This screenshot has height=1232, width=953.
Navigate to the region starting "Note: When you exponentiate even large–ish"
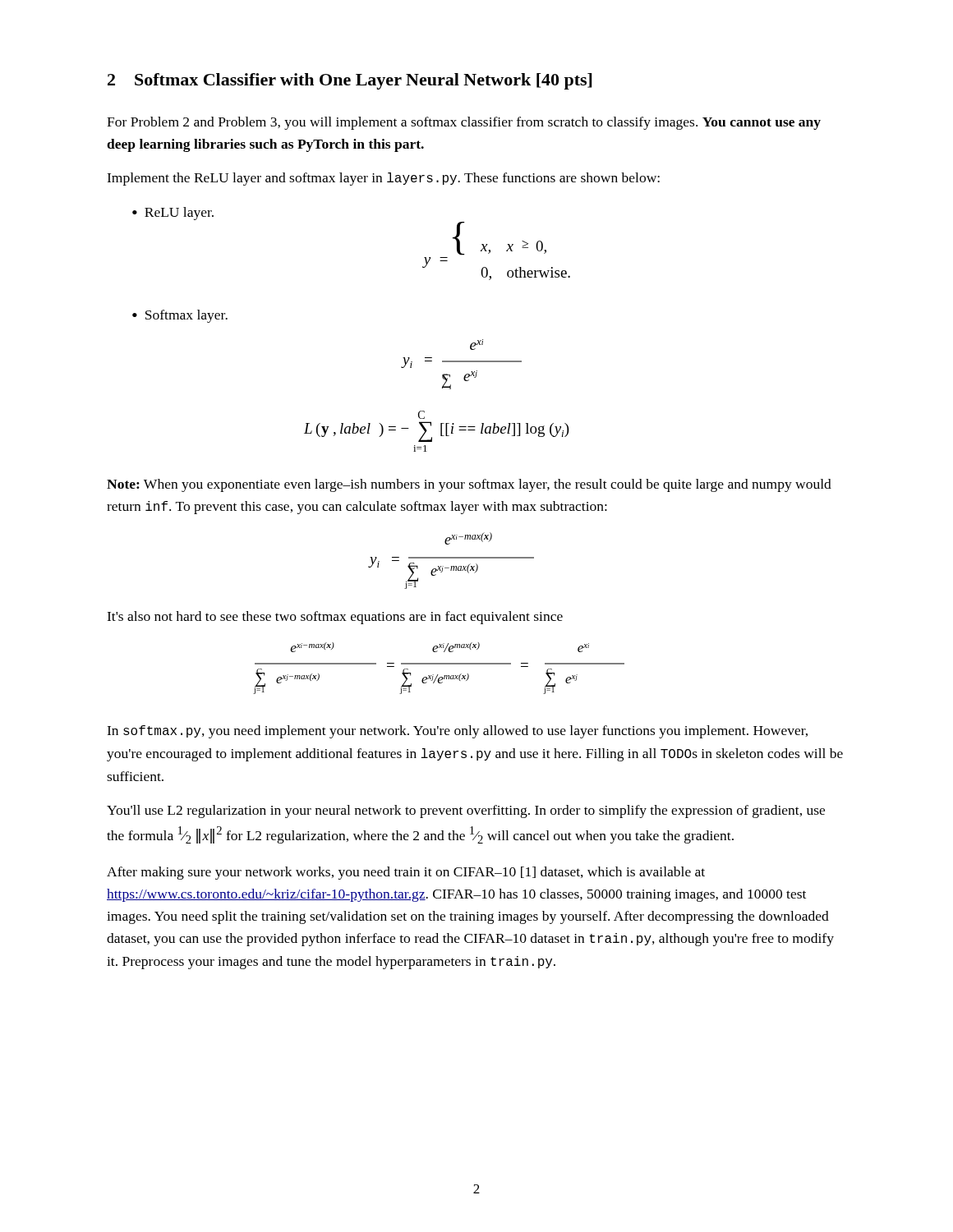[x=469, y=496]
